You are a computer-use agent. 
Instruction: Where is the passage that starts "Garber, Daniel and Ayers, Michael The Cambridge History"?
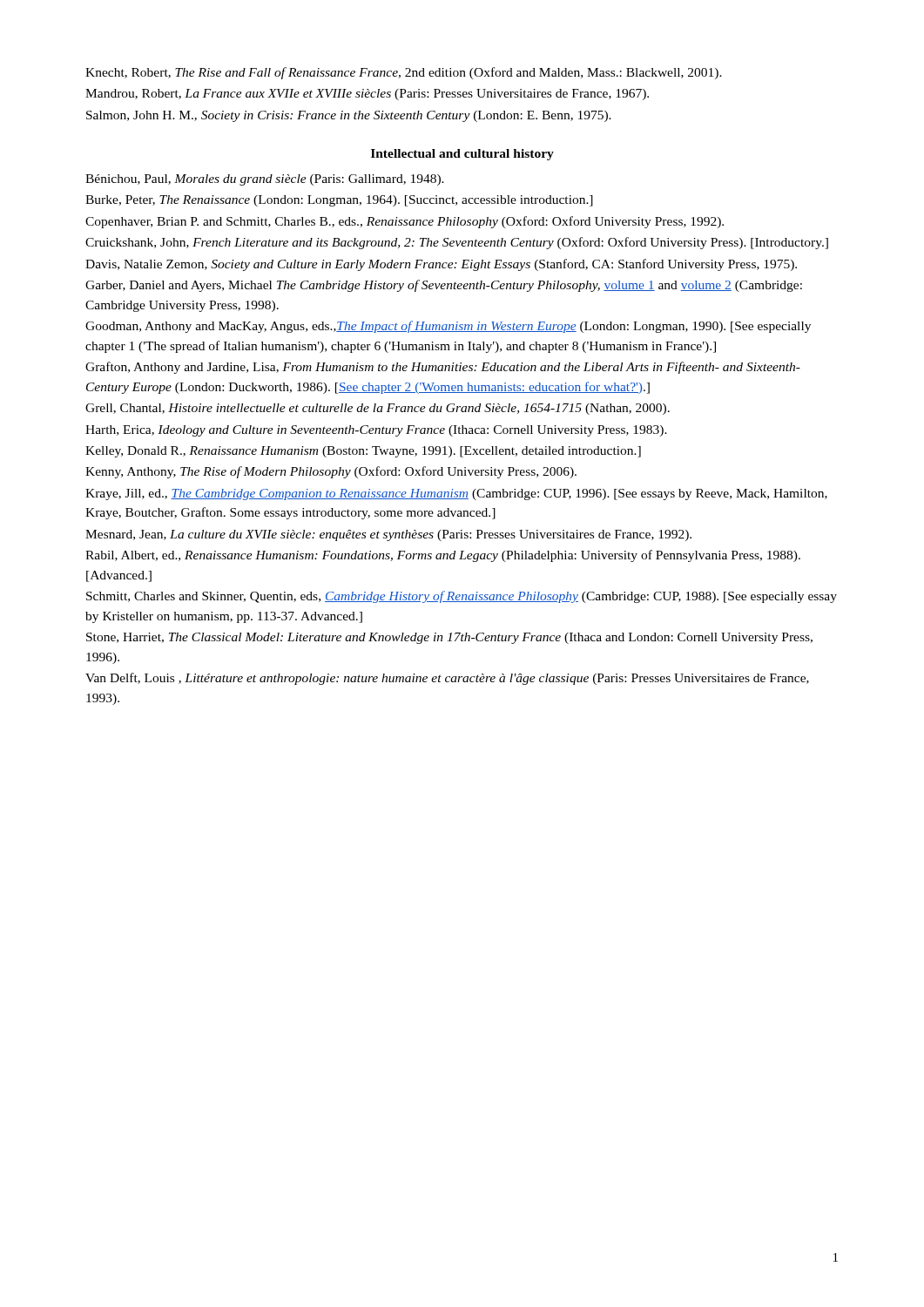pyautogui.click(x=444, y=294)
